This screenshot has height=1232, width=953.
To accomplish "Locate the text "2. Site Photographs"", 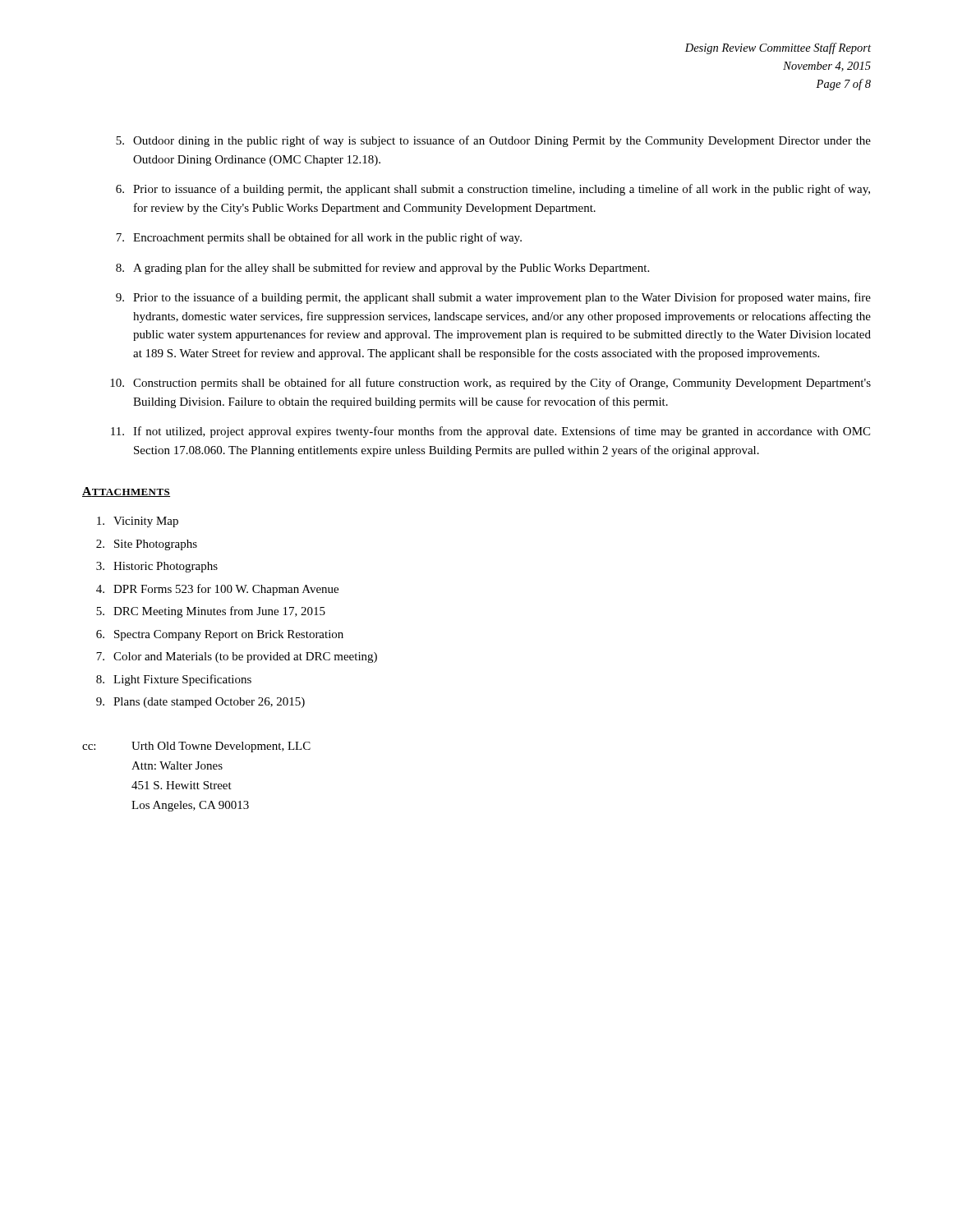I will (x=147, y=545).
